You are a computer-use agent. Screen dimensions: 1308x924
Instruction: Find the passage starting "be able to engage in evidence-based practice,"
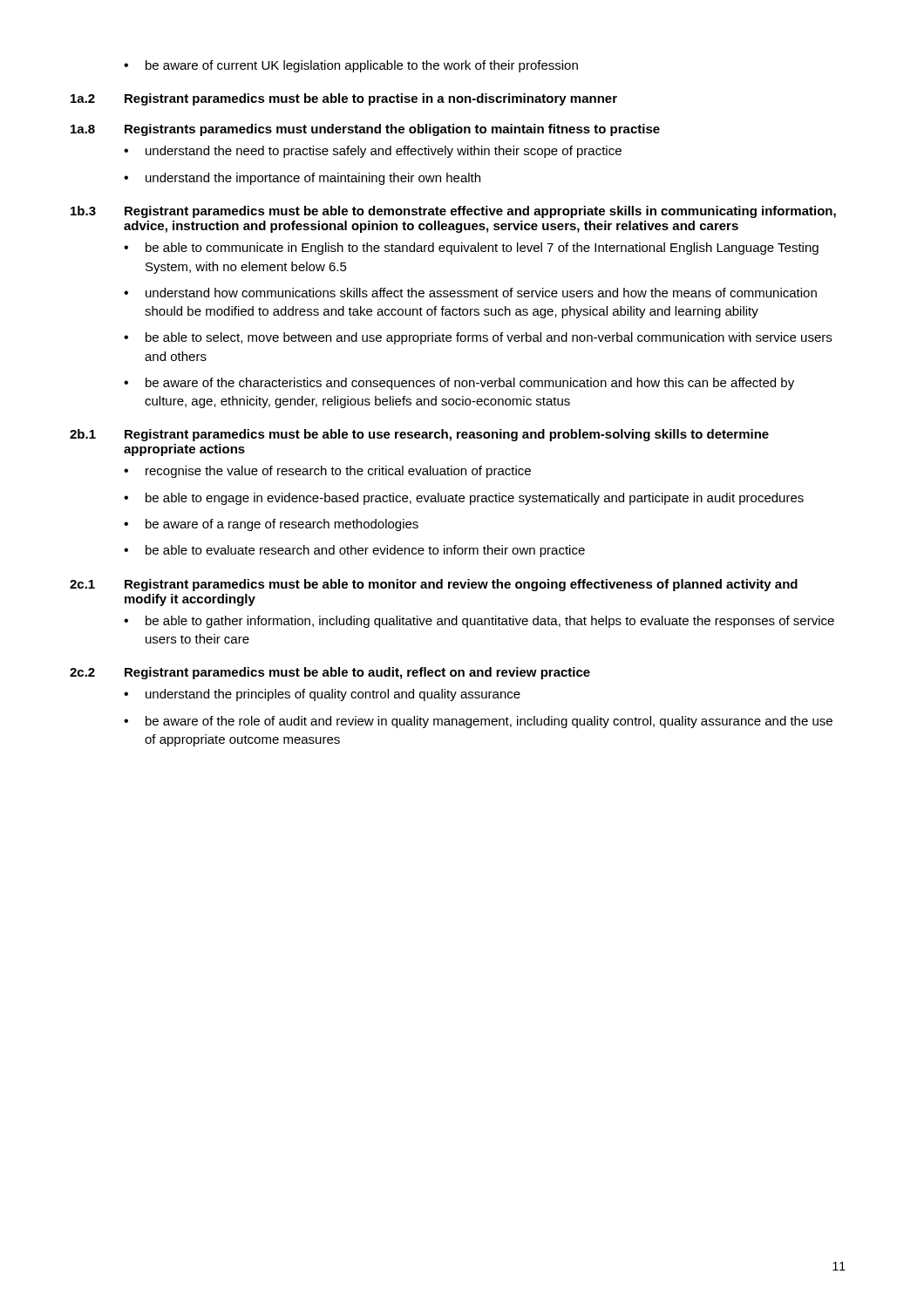tap(453, 498)
